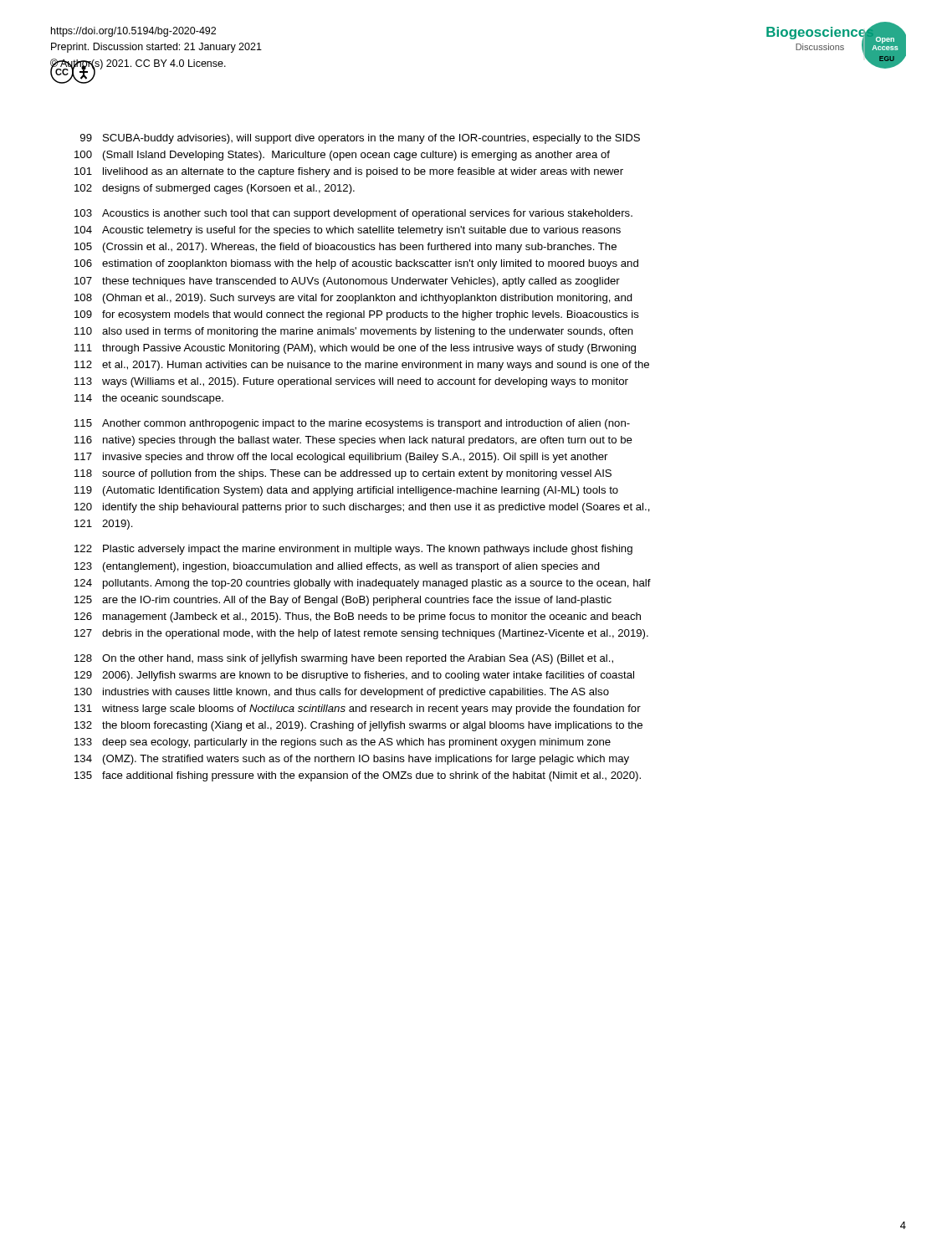The image size is (952, 1255).
Task: Select the text block containing "99 SCUBA-buddy advisories),"
Action: (x=478, y=163)
